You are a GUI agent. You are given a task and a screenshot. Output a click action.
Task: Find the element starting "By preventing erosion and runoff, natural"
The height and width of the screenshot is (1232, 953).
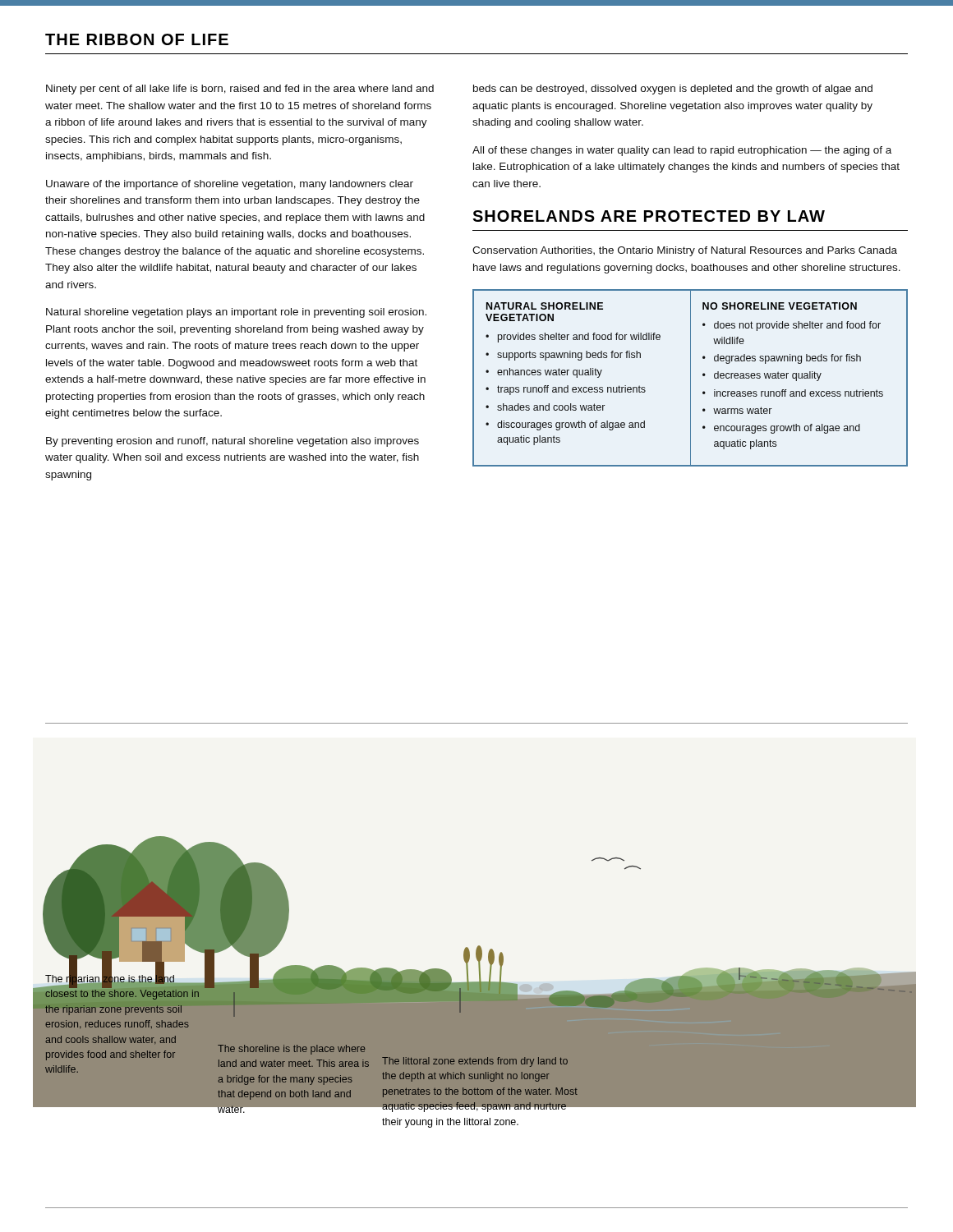[x=241, y=458]
